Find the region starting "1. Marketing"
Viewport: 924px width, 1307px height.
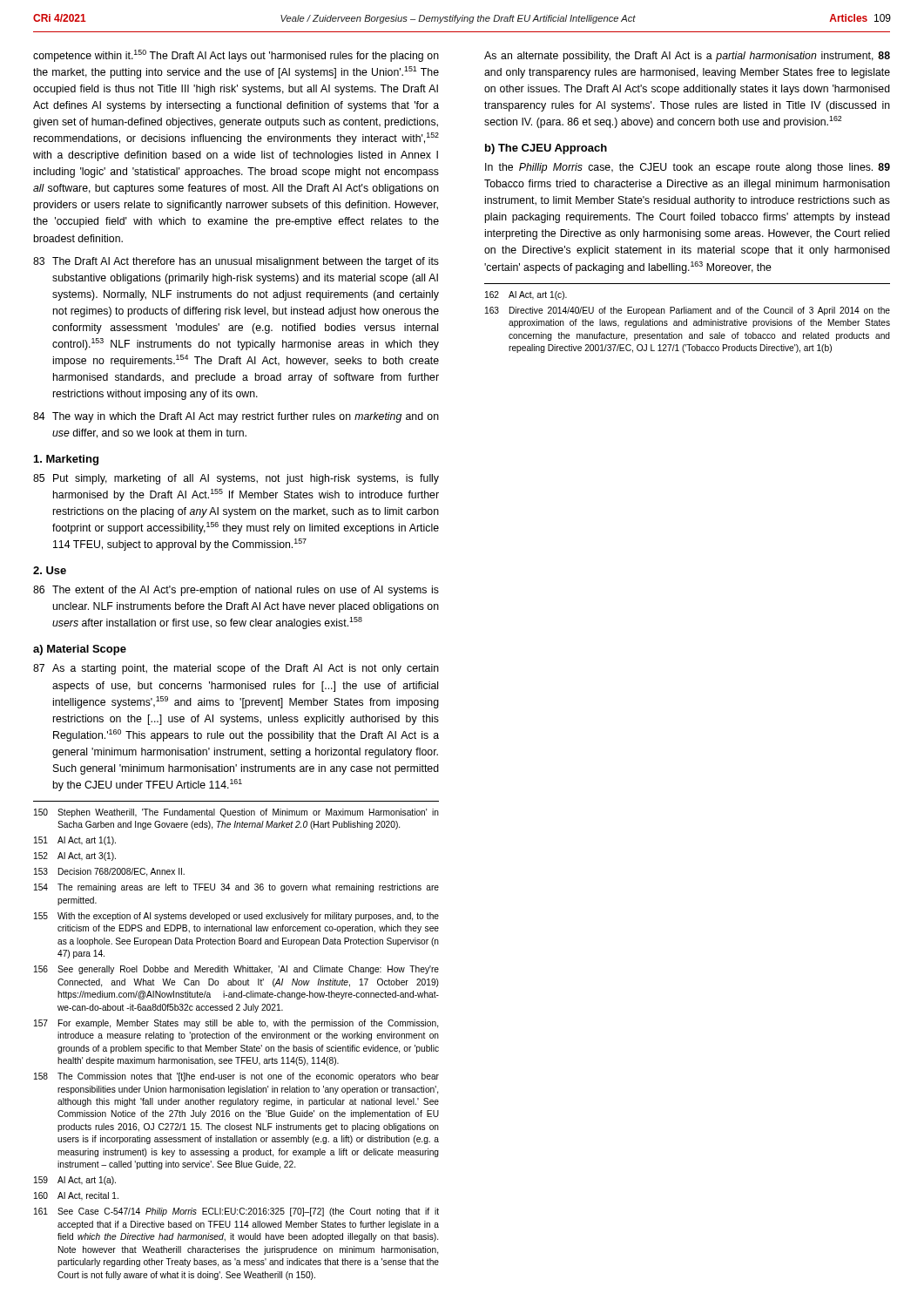tap(66, 459)
